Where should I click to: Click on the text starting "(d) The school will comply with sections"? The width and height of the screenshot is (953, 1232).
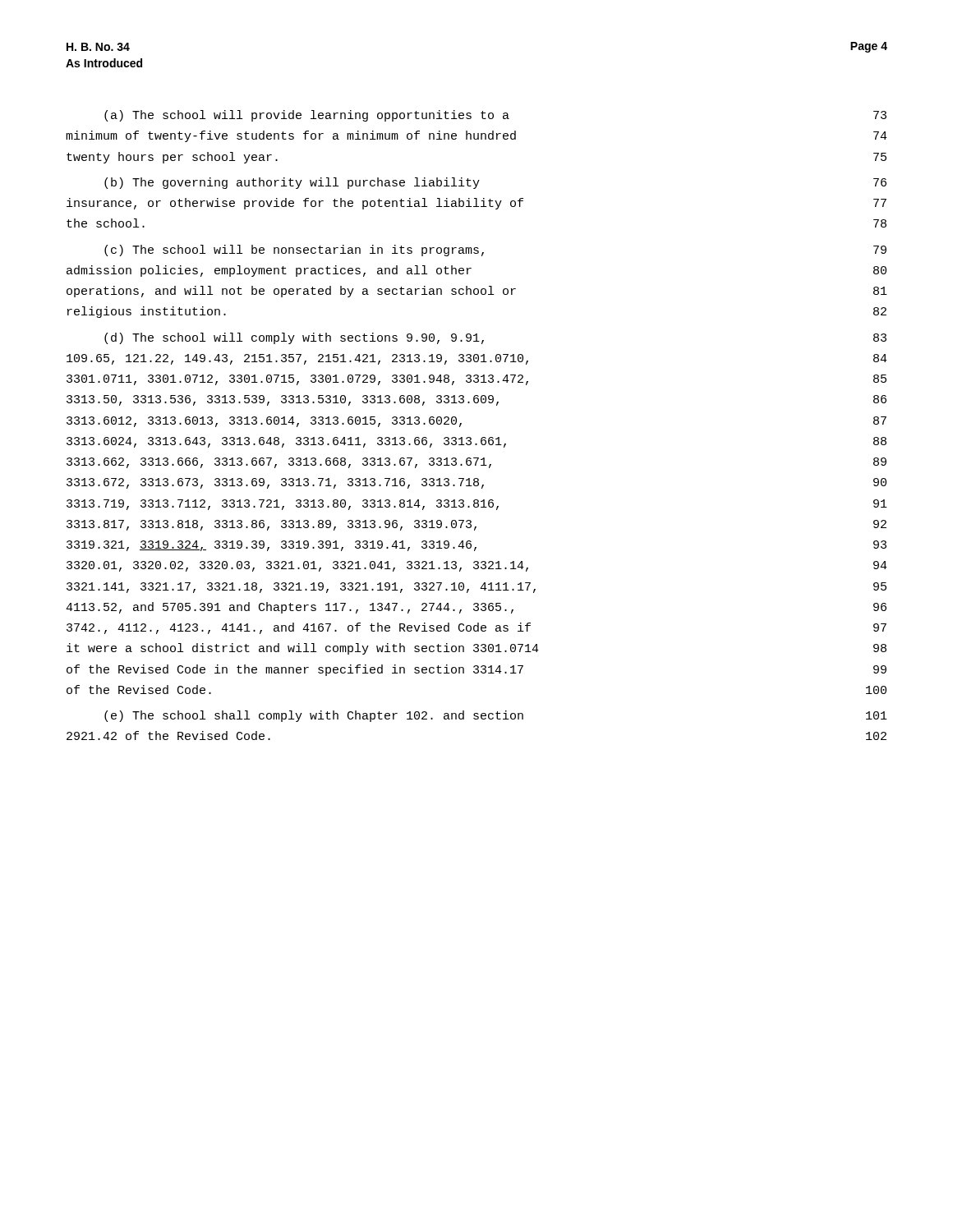pos(476,515)
